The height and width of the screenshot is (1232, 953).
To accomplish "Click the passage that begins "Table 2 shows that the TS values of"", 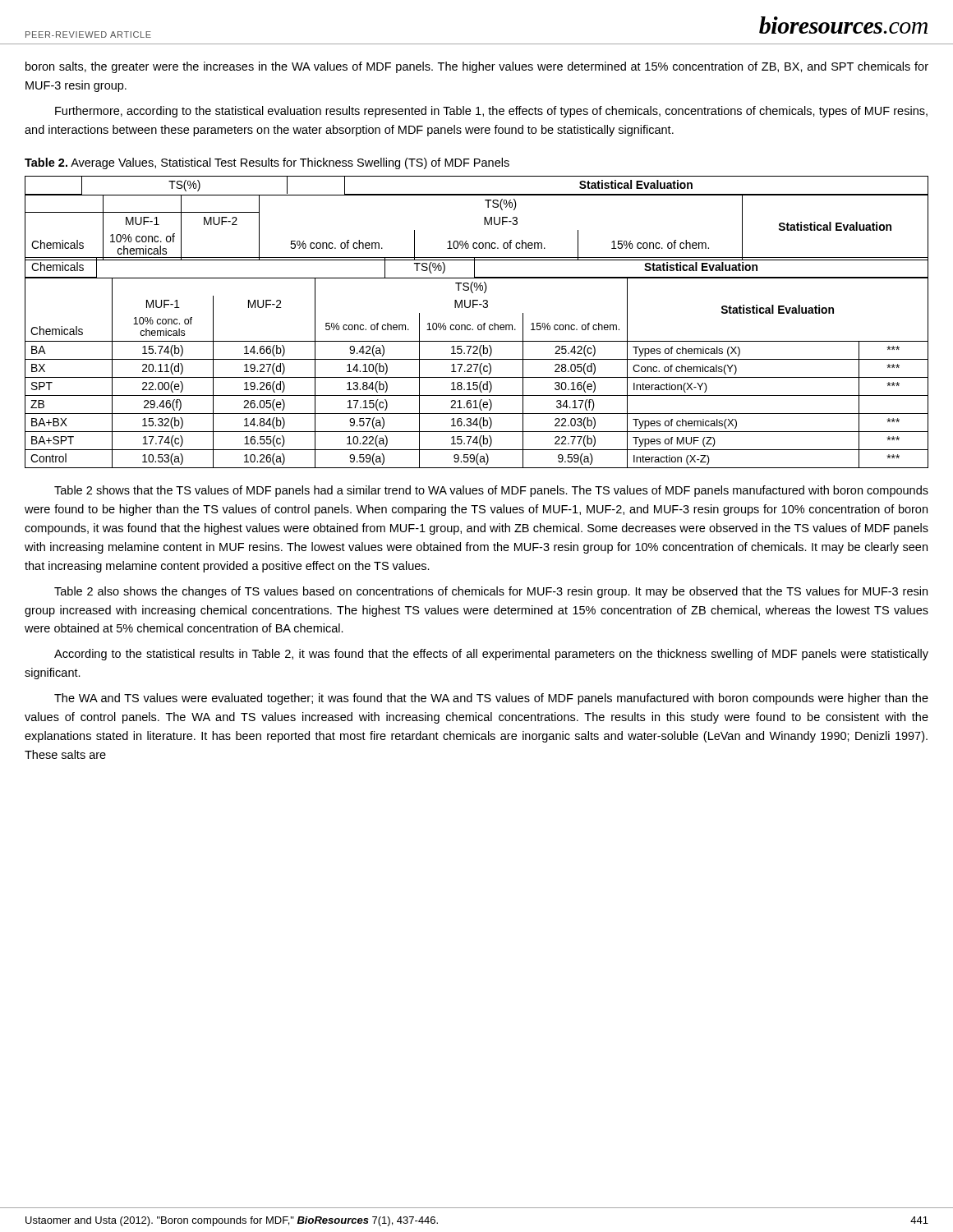I will (476, 528).
